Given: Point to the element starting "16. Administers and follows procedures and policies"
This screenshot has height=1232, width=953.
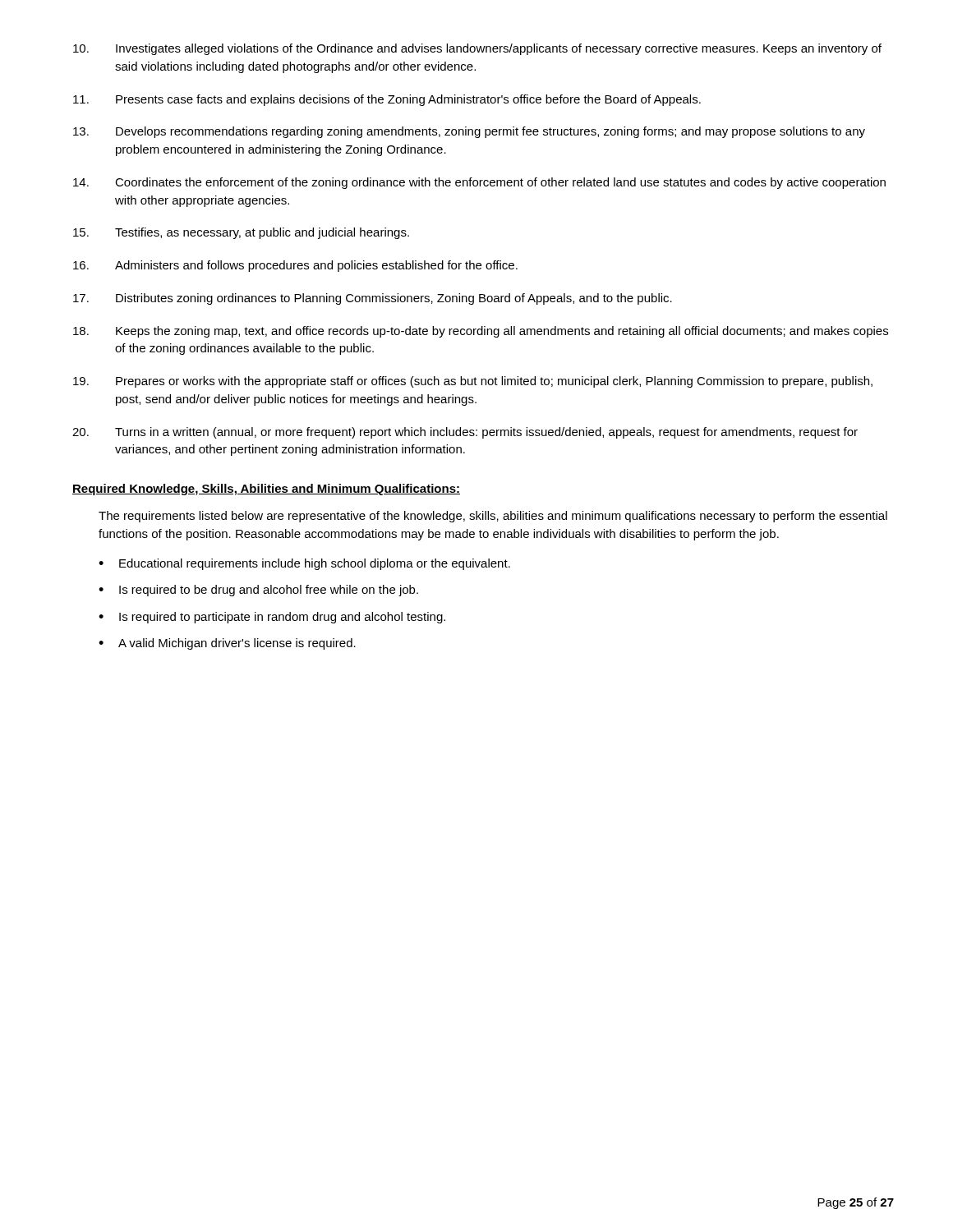Looking at the screenshot, I should coord(483,265).
